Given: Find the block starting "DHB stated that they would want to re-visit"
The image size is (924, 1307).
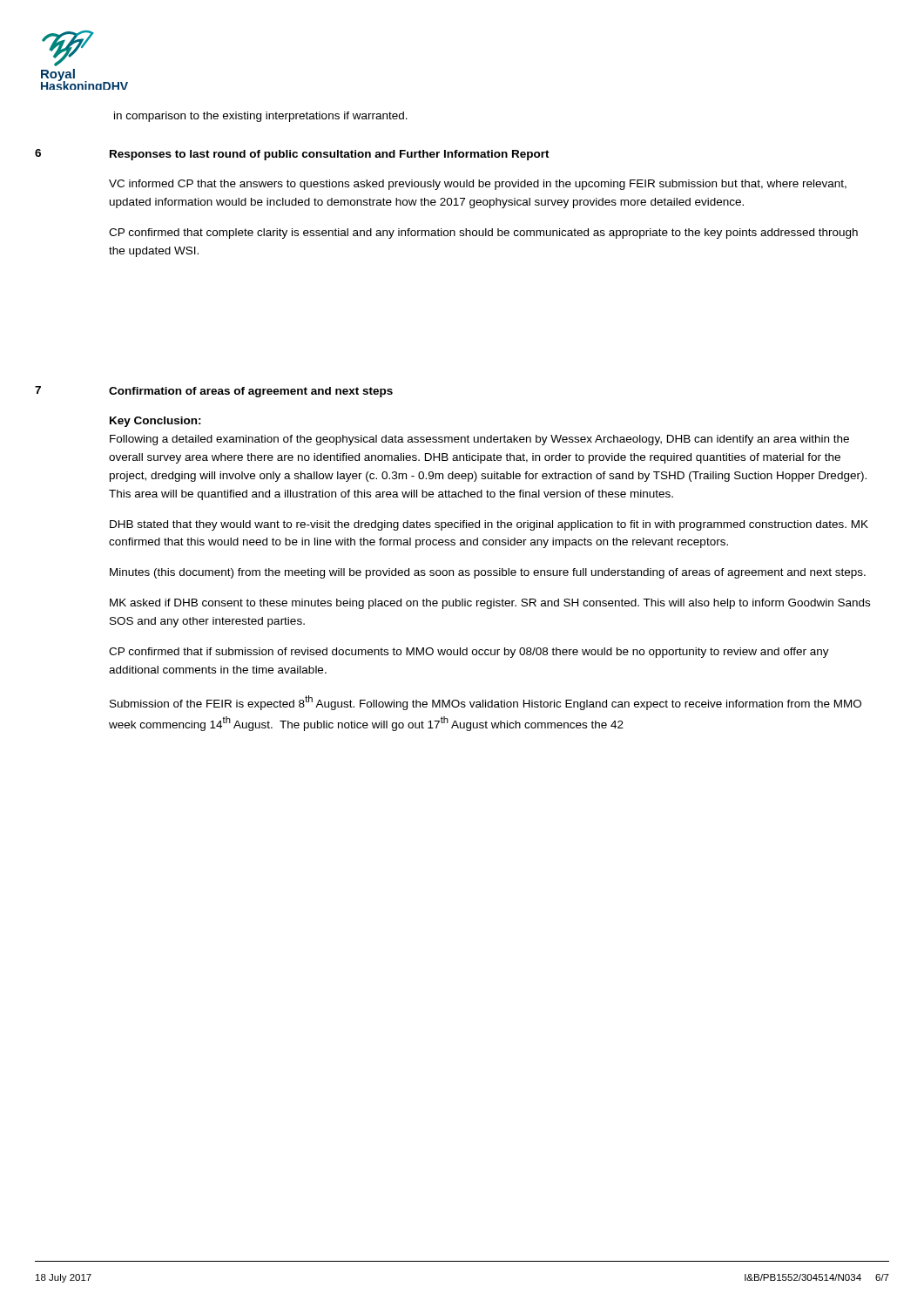Looking at the screenshot, I should (489, 533).
